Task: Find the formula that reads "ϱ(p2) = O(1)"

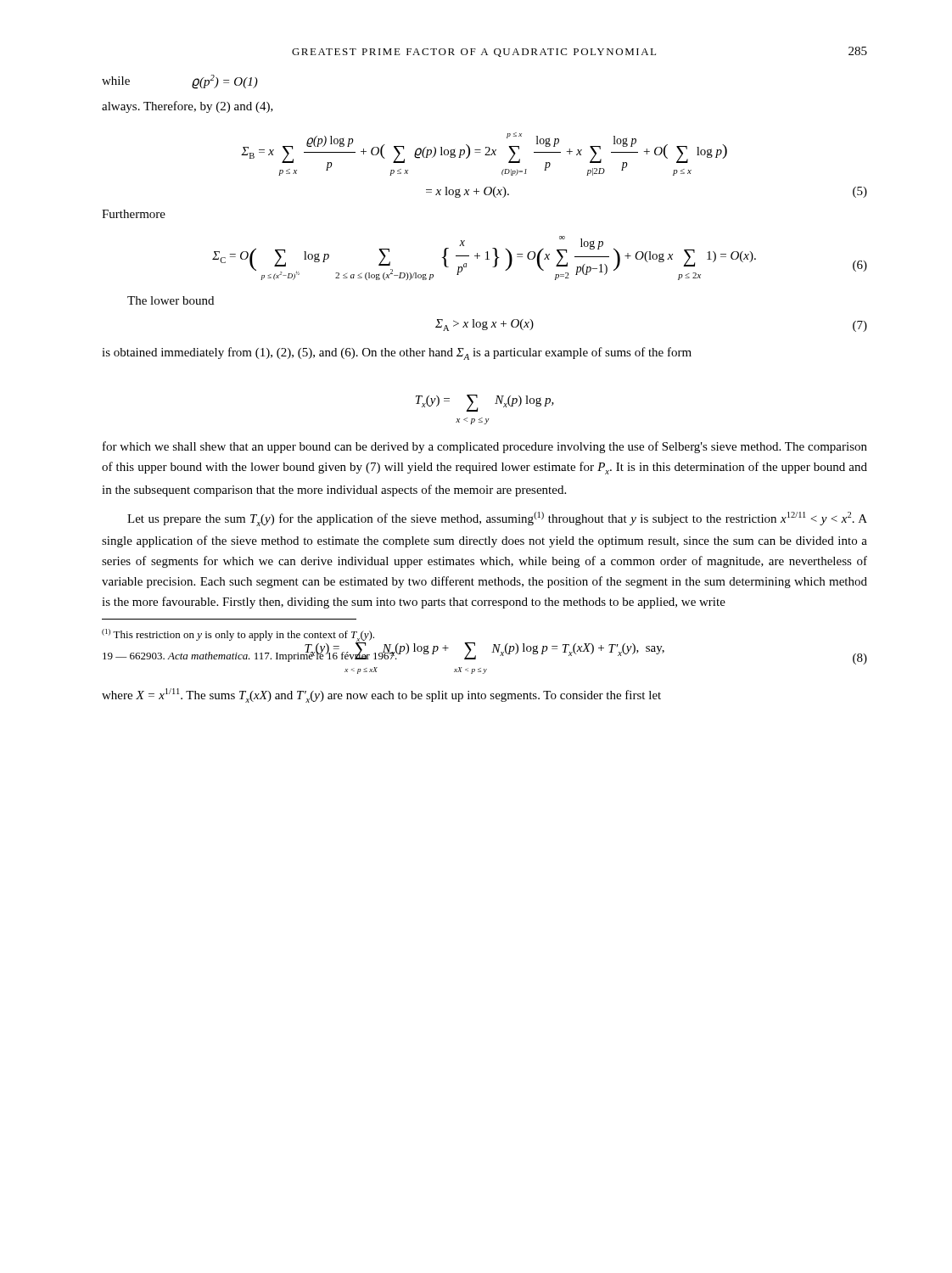Action: [224, 81]
